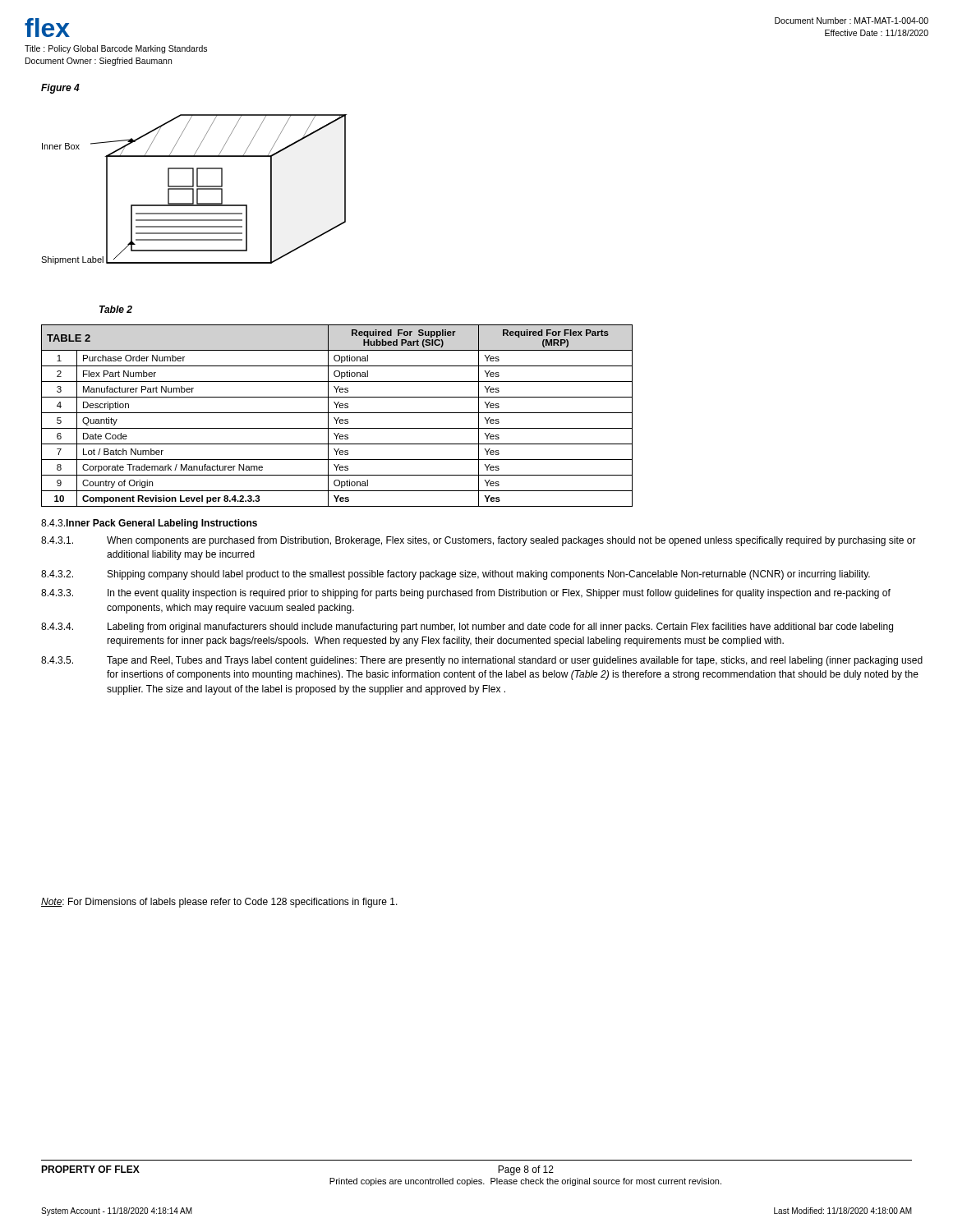Select the list item containing "8.4.3.4. Labeling from"
Viewport: 953px width, 1232px height.
point(485,634)
